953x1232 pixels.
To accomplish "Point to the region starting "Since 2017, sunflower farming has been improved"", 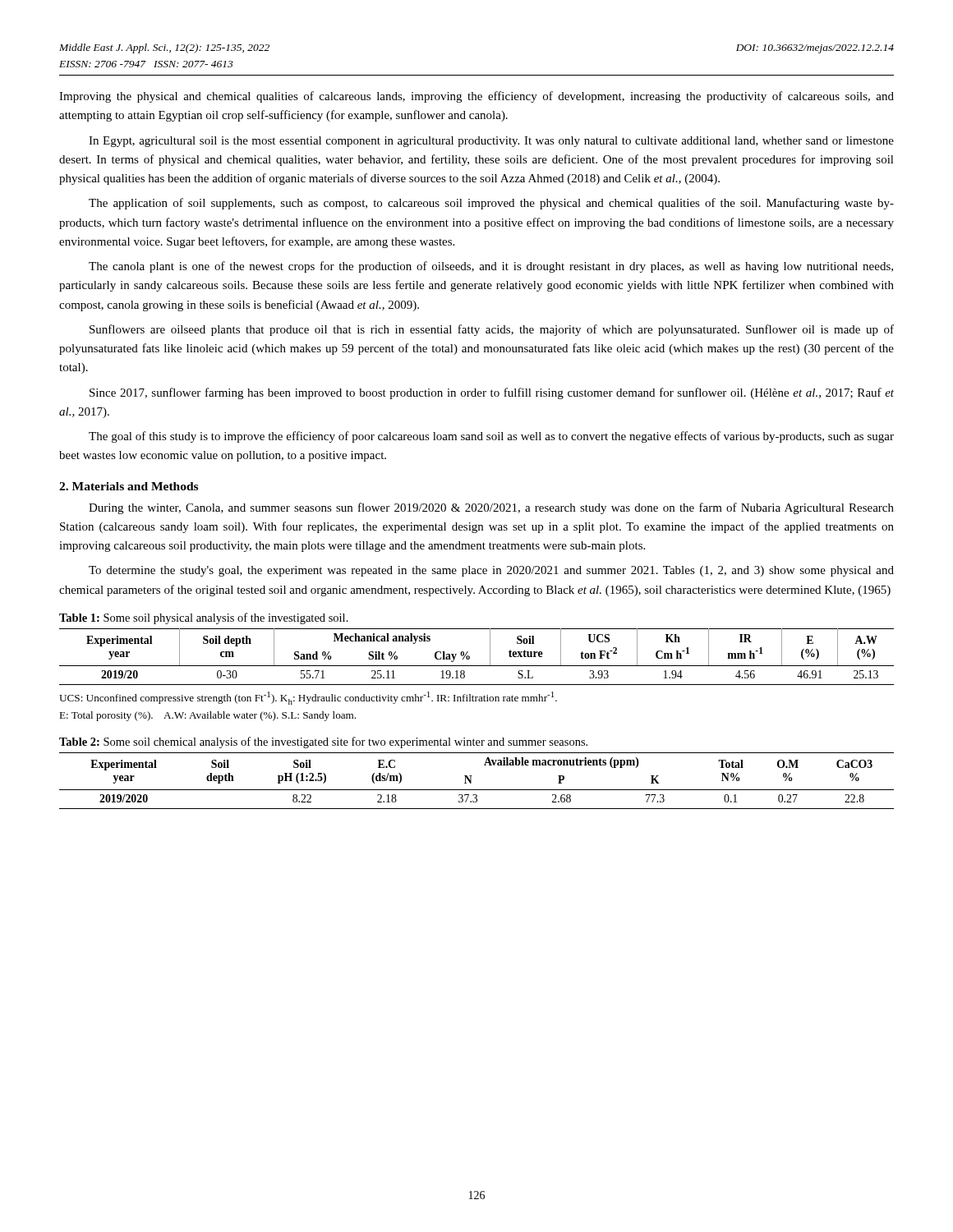I will 476,402.
